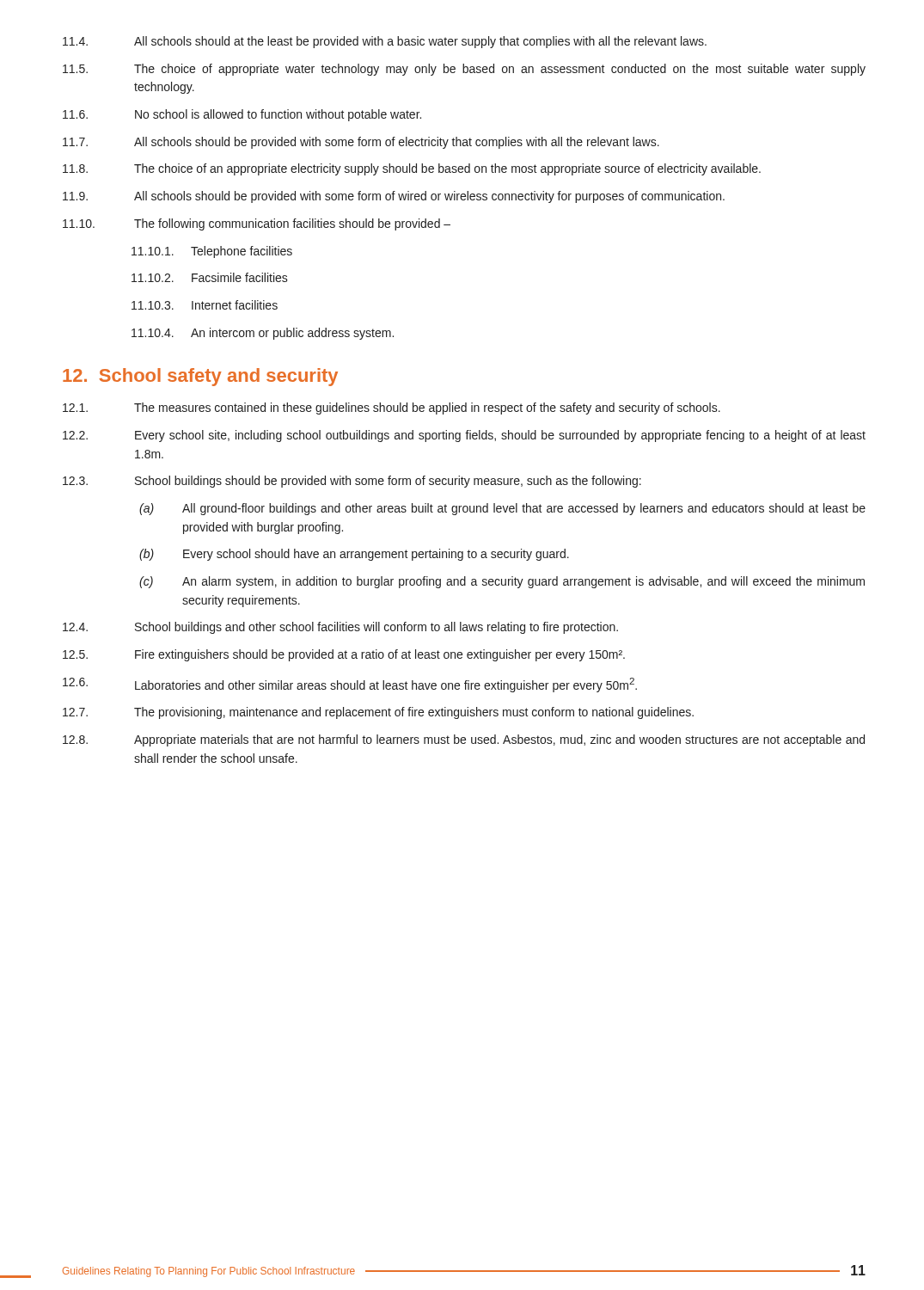Locate the text "11.10.4. An intercom or public address system."
This screenshot has height=1290, width=924.
click(263, 334)
